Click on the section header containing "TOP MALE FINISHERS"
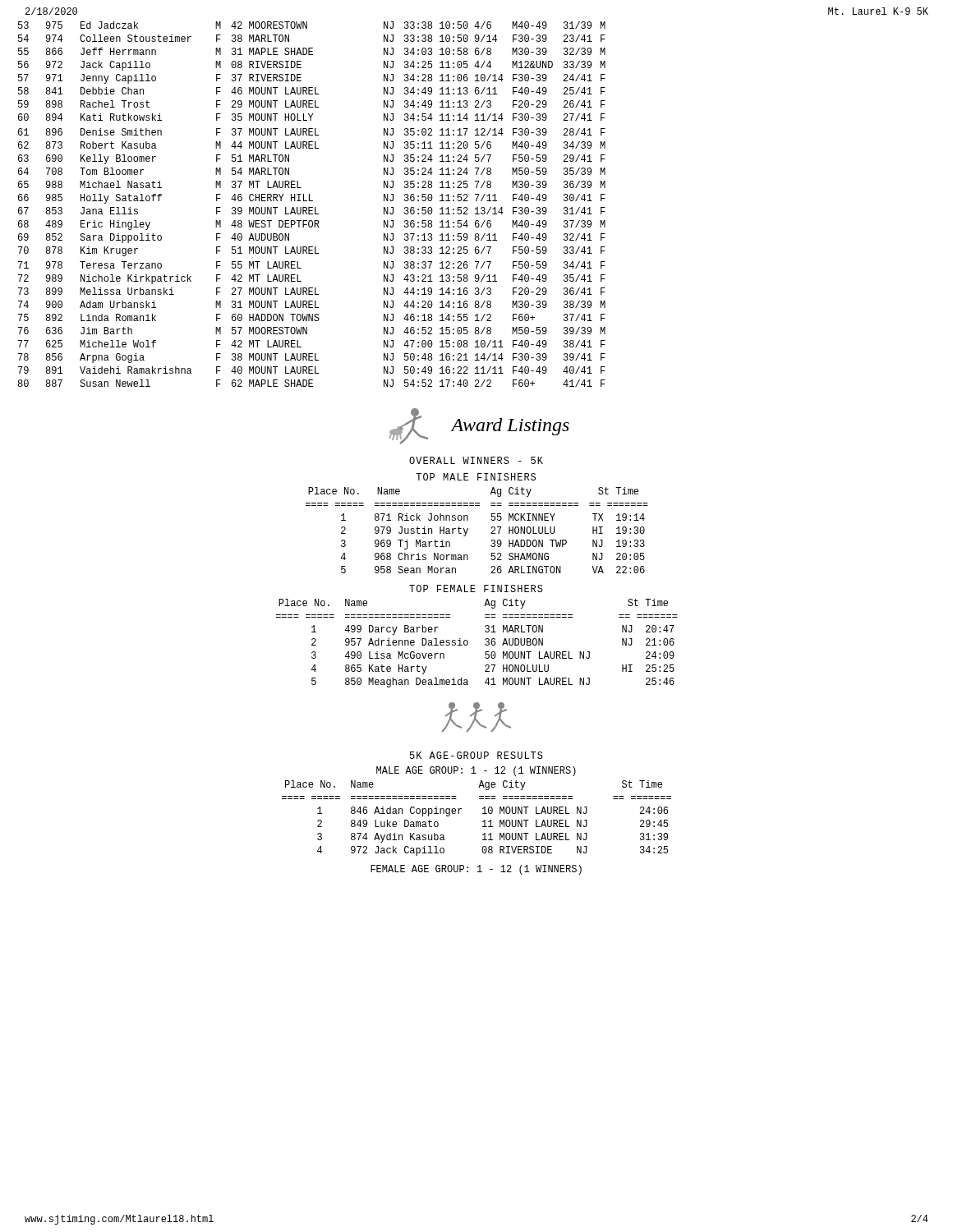Image resolution: width=953 pixels, height=1232 pixels. (x=476, y=478)
